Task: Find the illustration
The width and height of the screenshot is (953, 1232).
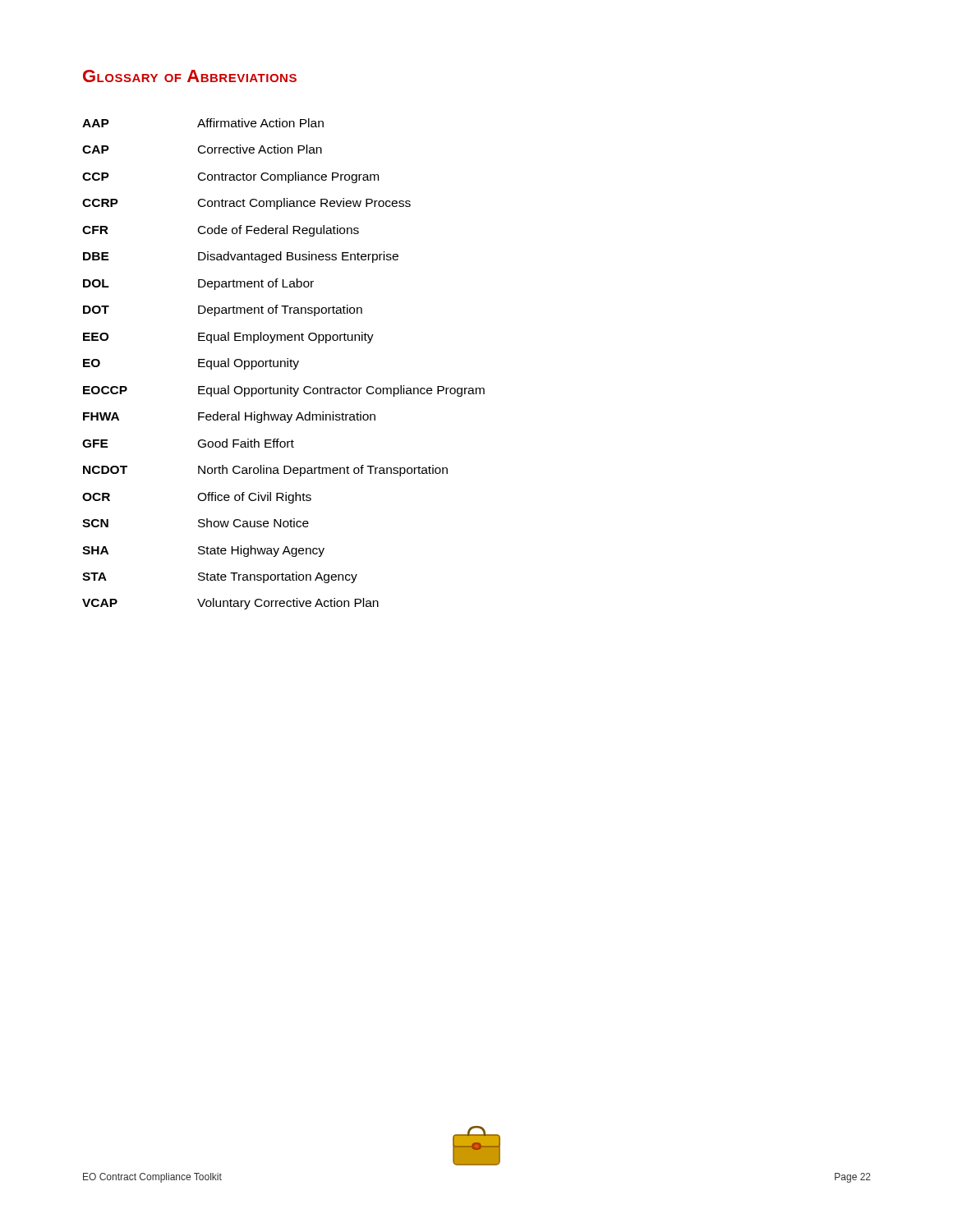Action: [x=476, y=1147]
